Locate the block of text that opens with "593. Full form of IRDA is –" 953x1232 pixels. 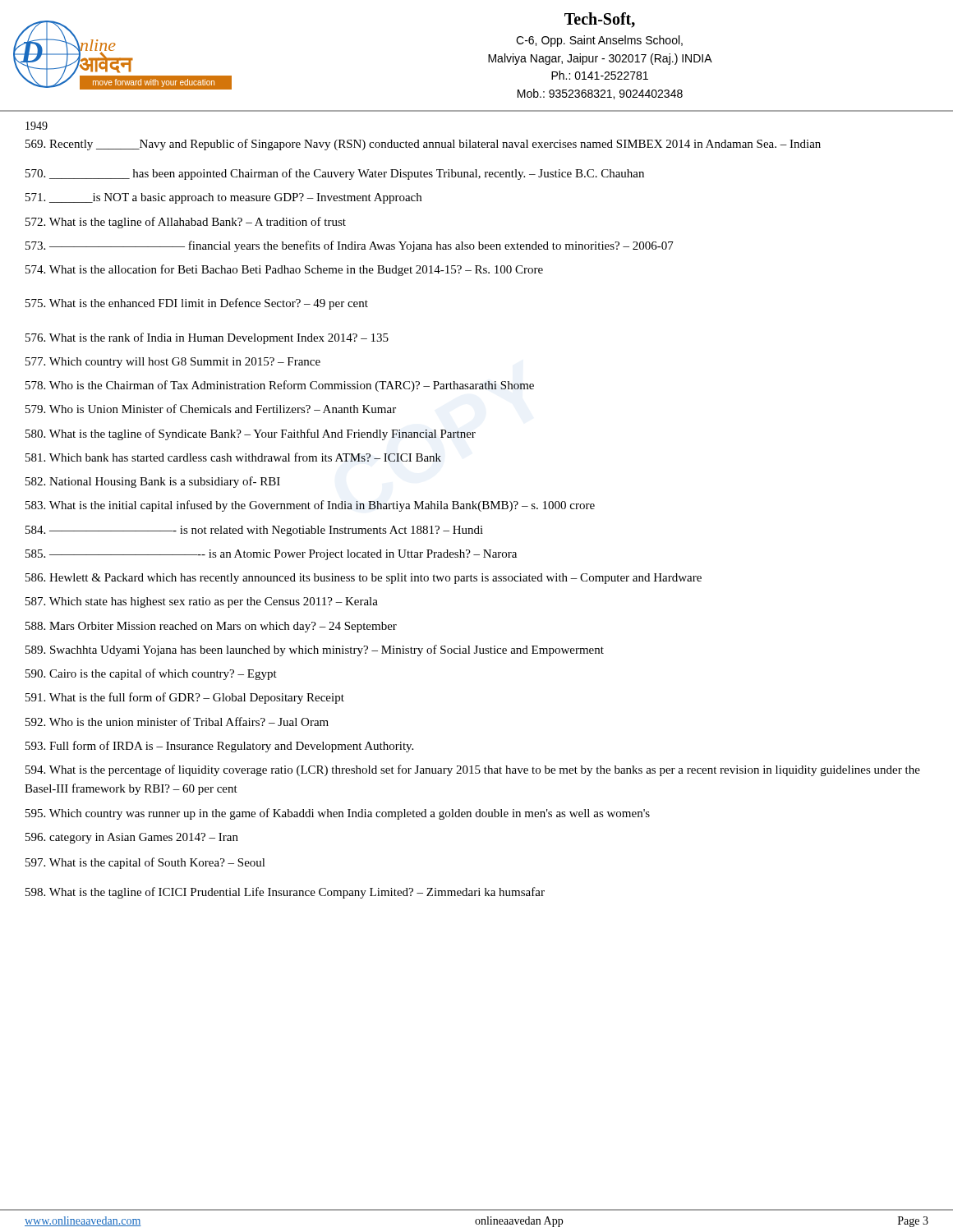220,746
